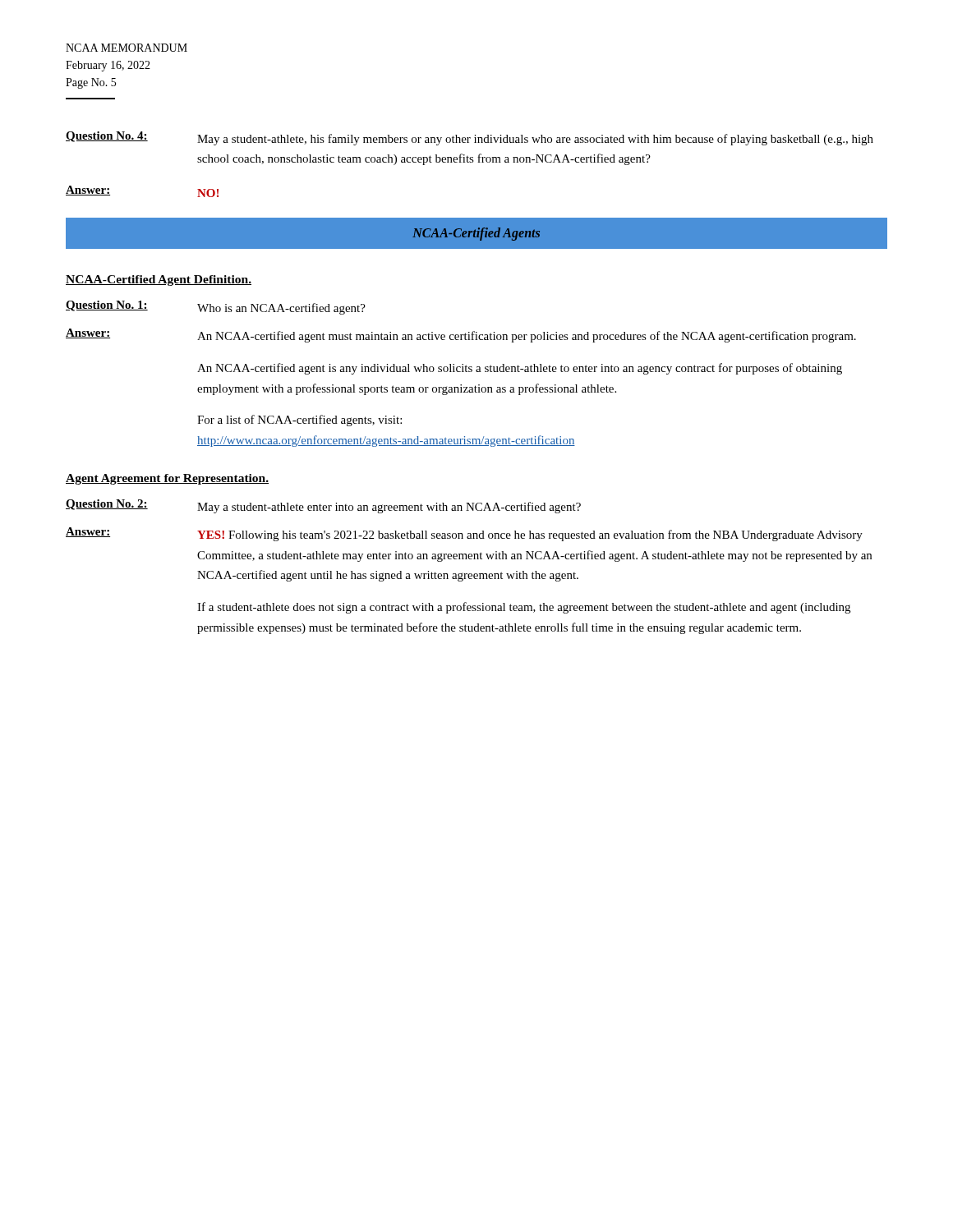Find the section header containing "NCAA-Certified Agent Definition."
This screenshot has width=953, height=1232.
point(159,279)
